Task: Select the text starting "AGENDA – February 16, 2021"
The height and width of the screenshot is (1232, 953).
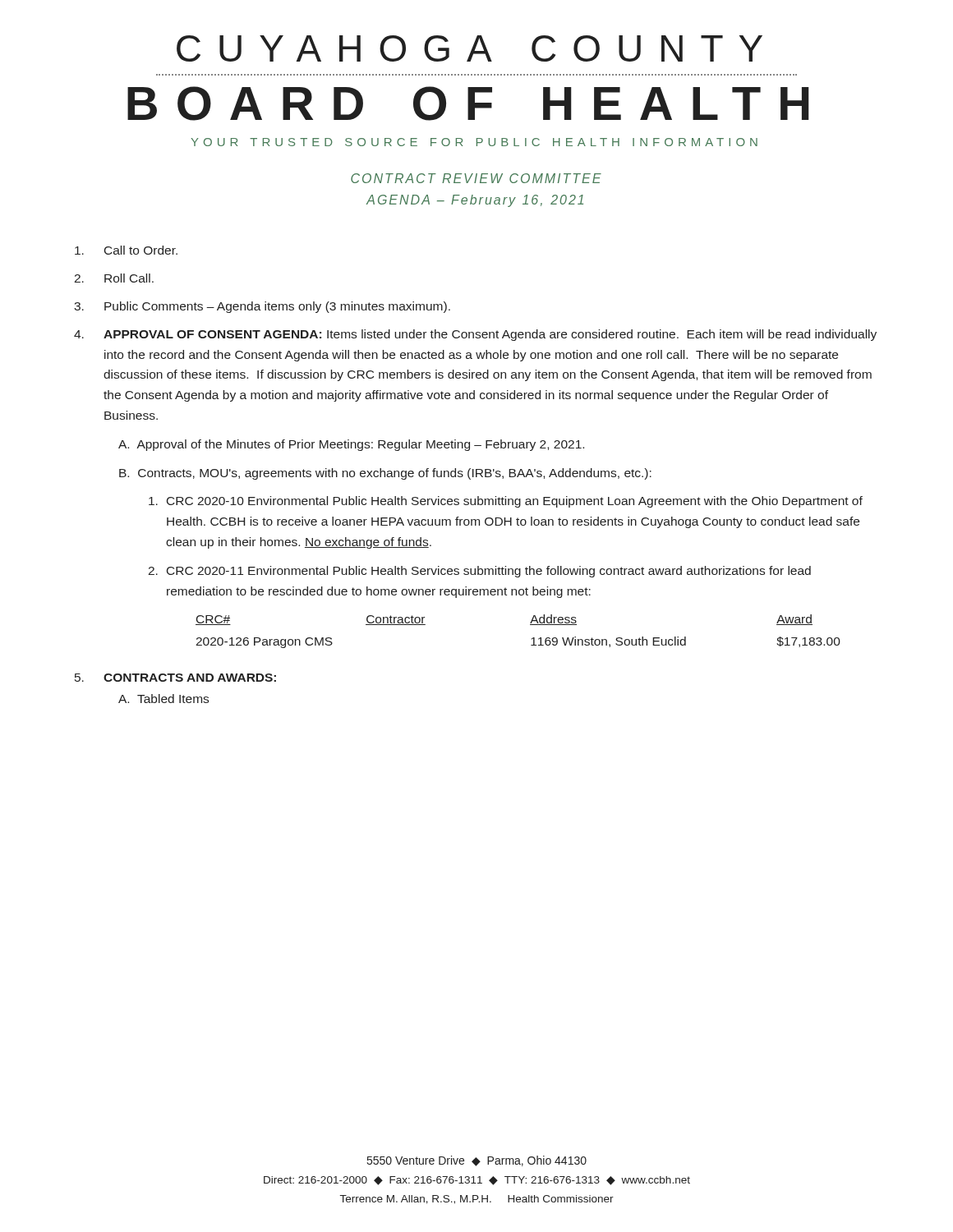Action: pos(476,200)
